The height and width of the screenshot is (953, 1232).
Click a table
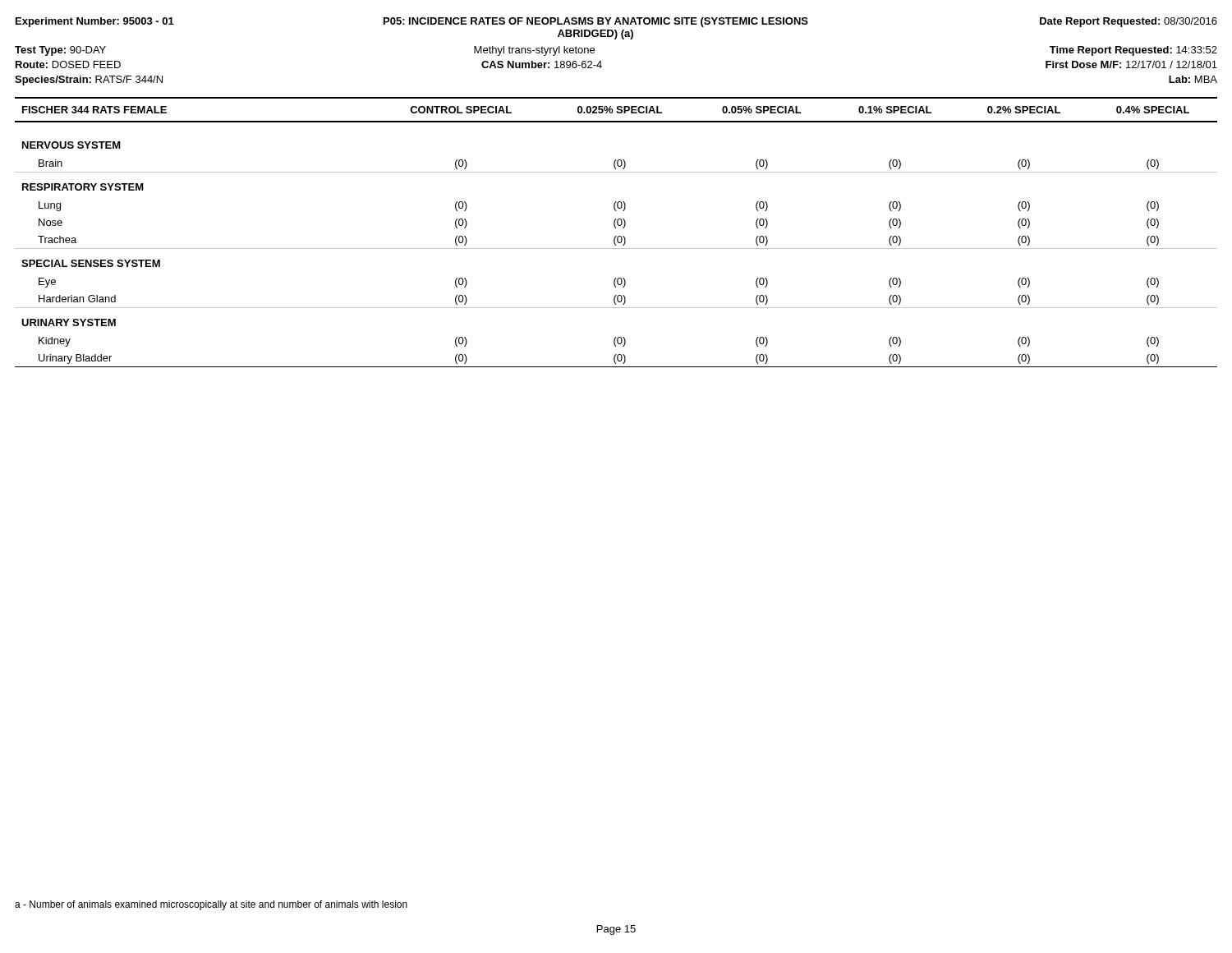(616, 233)
